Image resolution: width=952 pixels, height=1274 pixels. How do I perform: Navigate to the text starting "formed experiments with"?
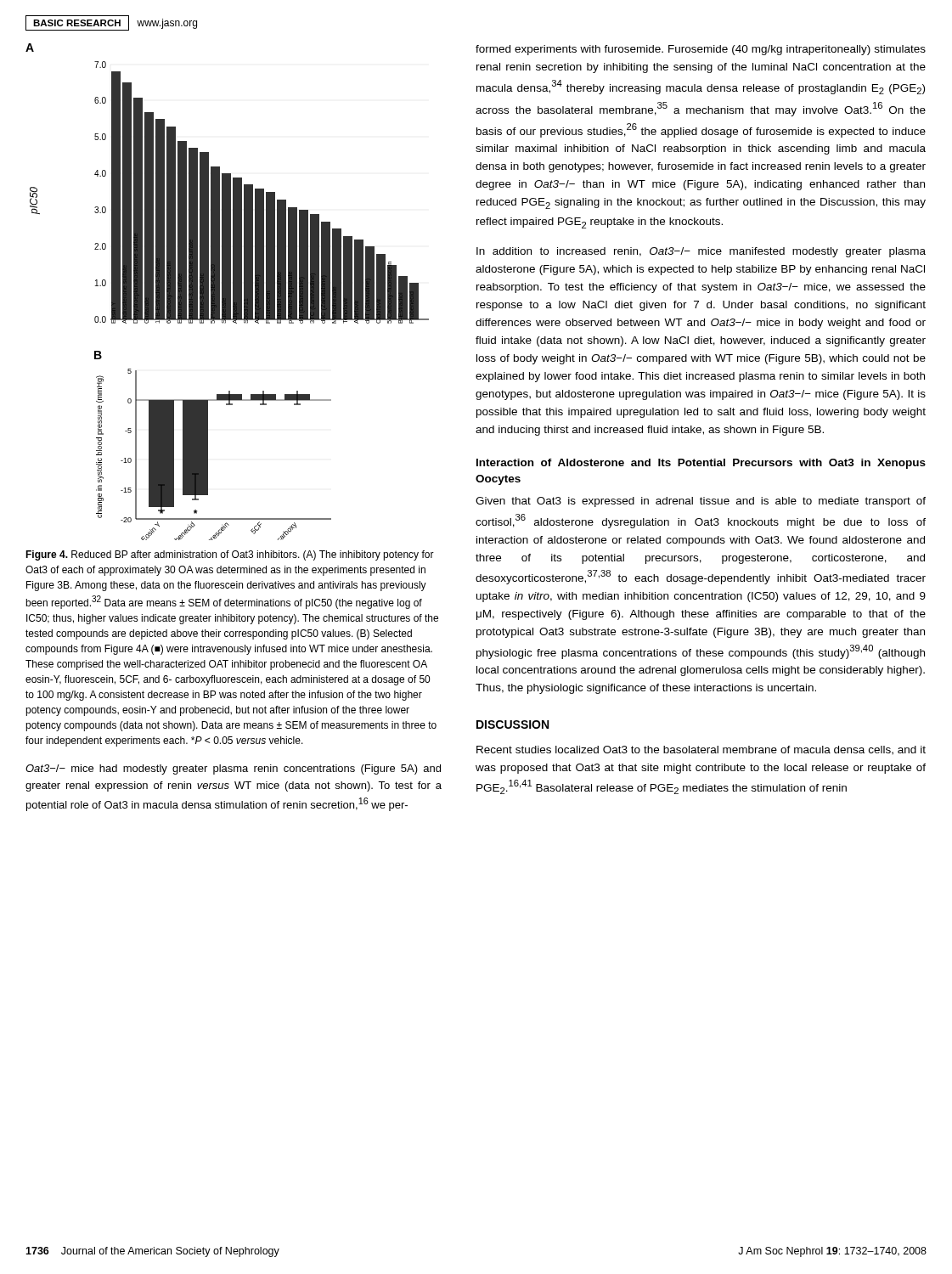(x=701, y=136)
